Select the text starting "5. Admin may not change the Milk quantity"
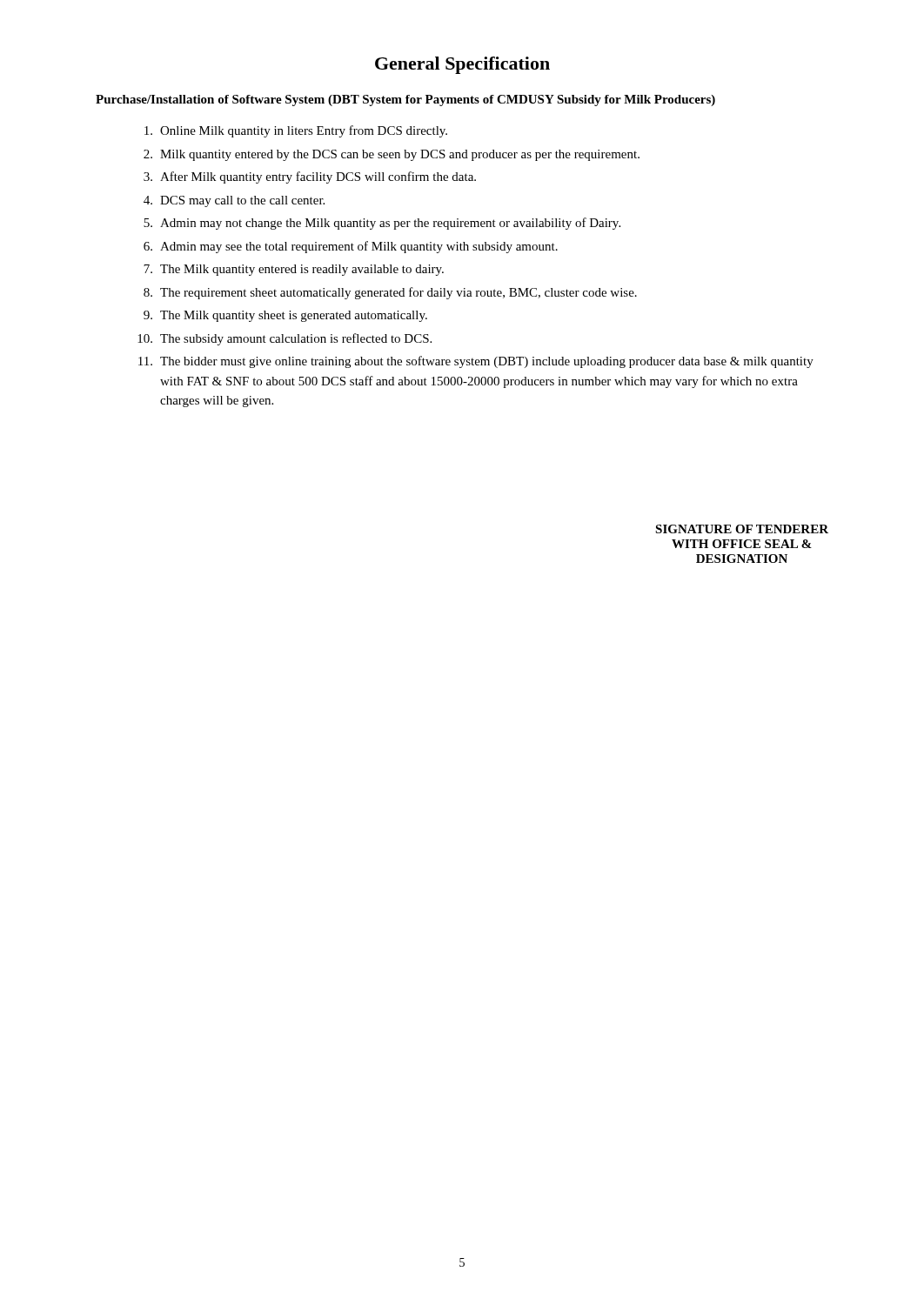This screenshot has height=1305, width=924. click(475, 223)
